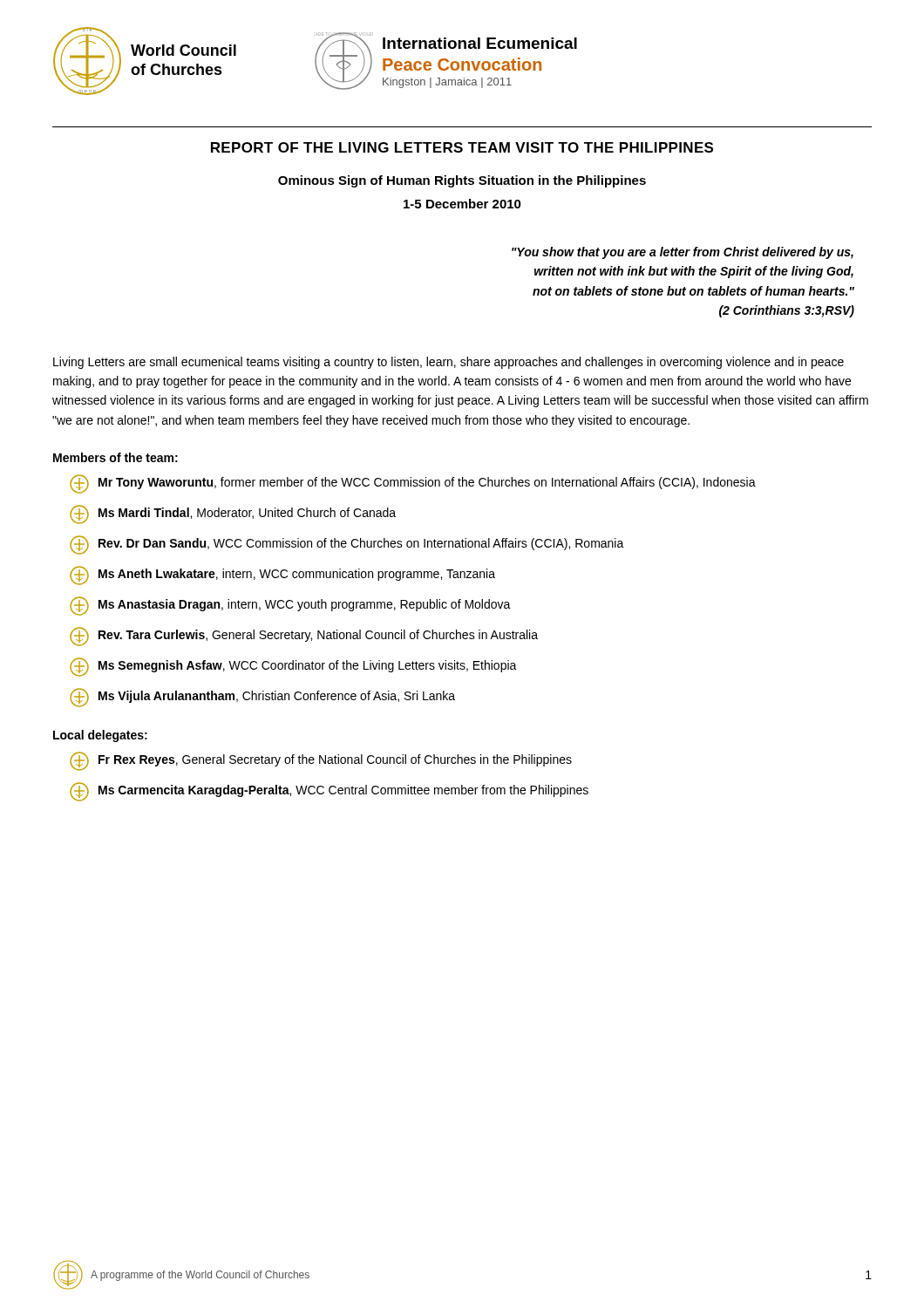Navigate to the element starting "Local delegates:"
Image resolution: width=924 pixels, height=1308 pixels.
[x=100, y=735]
